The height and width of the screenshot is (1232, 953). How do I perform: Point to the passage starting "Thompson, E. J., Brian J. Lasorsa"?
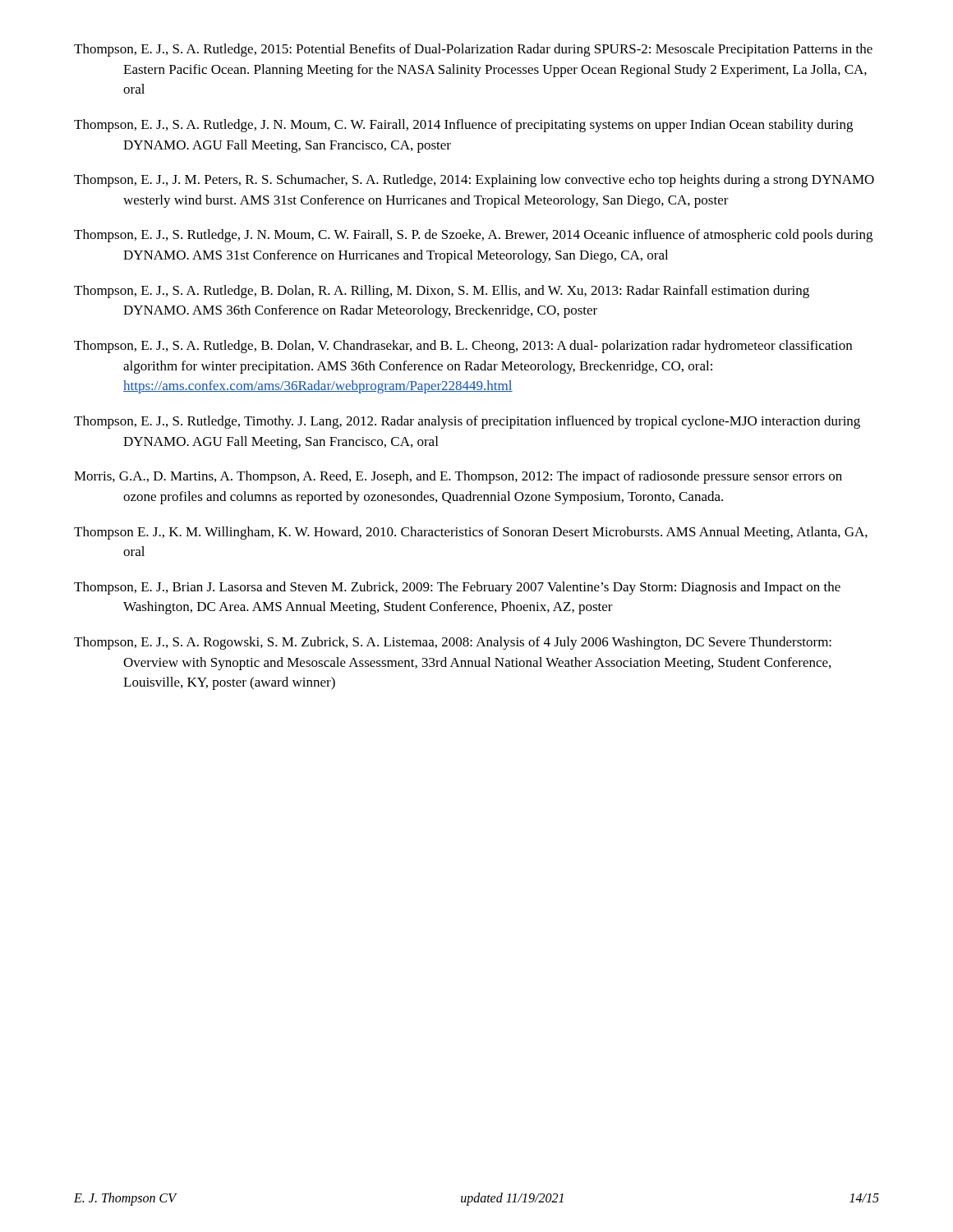click(457, 597)
